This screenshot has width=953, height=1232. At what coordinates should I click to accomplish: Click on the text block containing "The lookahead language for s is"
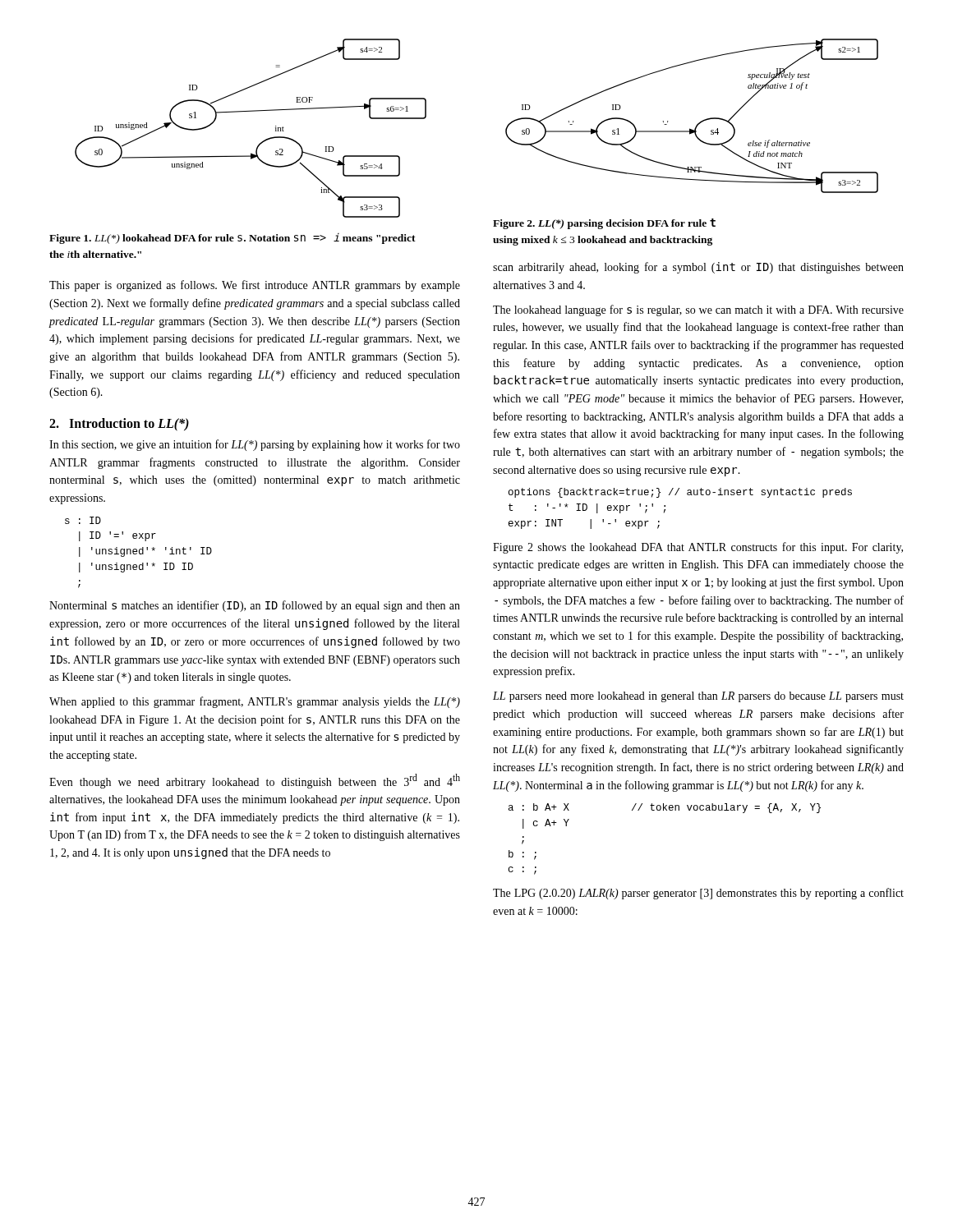[698, 389]
